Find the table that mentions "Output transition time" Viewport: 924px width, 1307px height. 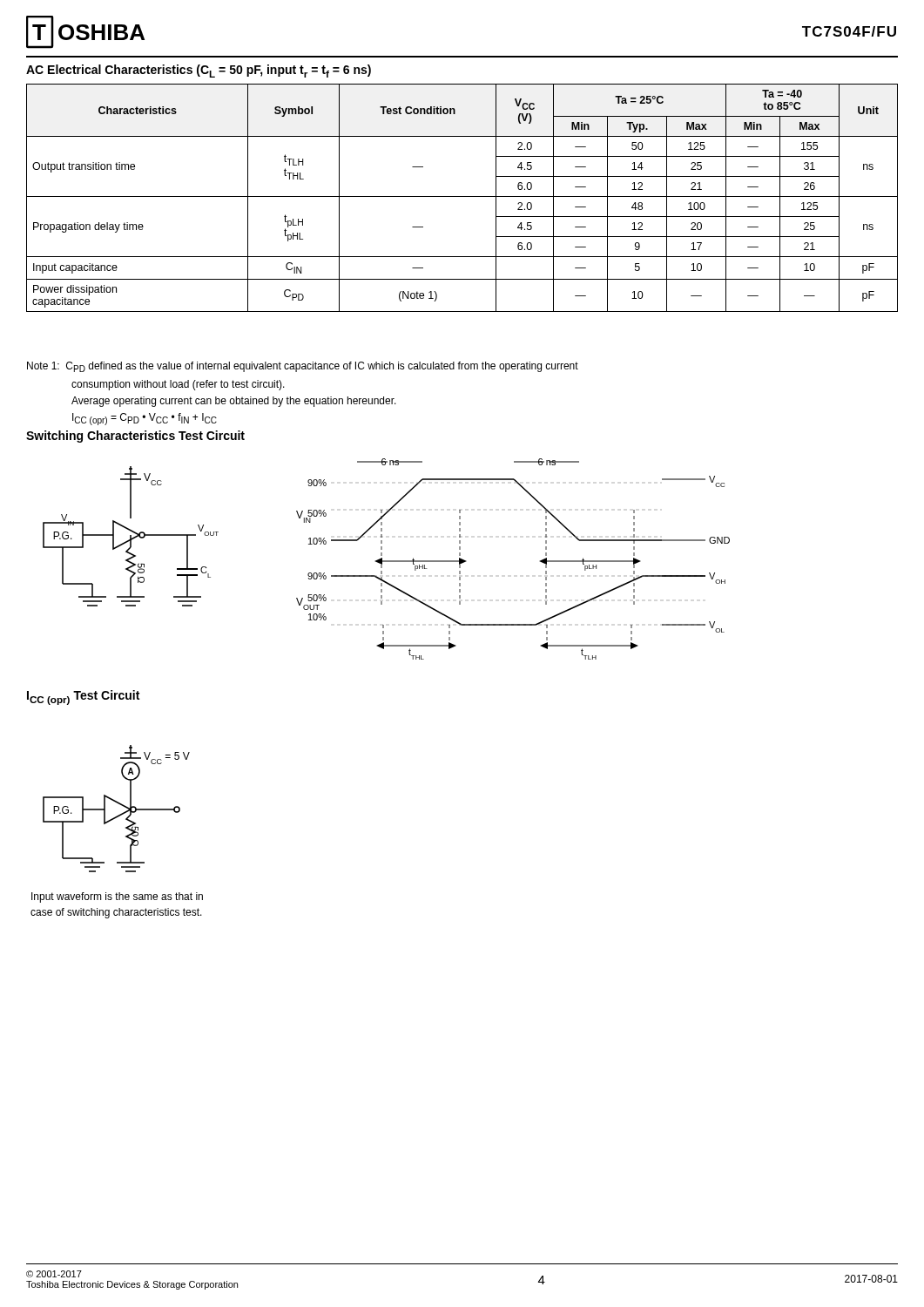(462, 198)
